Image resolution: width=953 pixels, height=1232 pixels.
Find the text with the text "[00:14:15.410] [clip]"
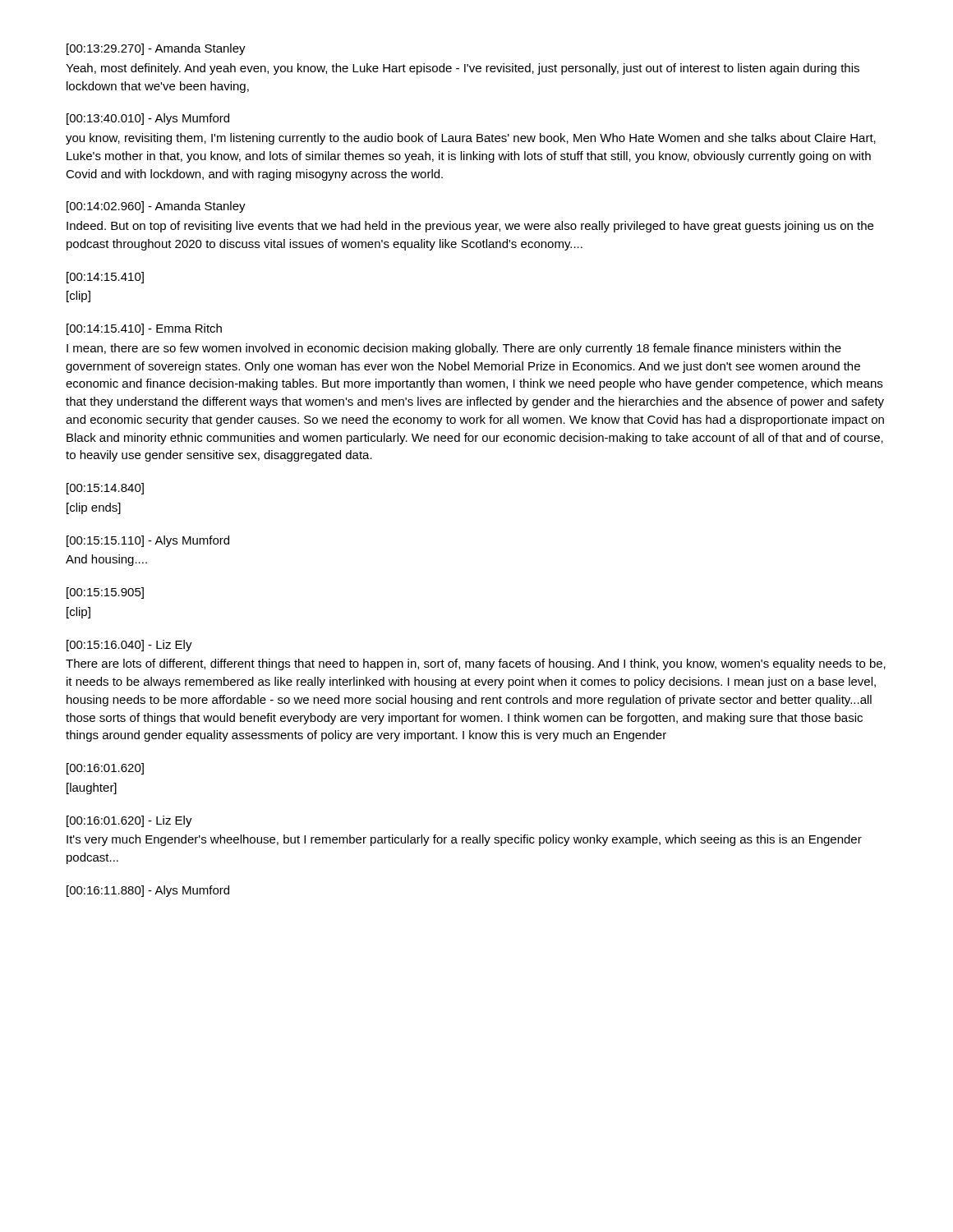(105, 278)
